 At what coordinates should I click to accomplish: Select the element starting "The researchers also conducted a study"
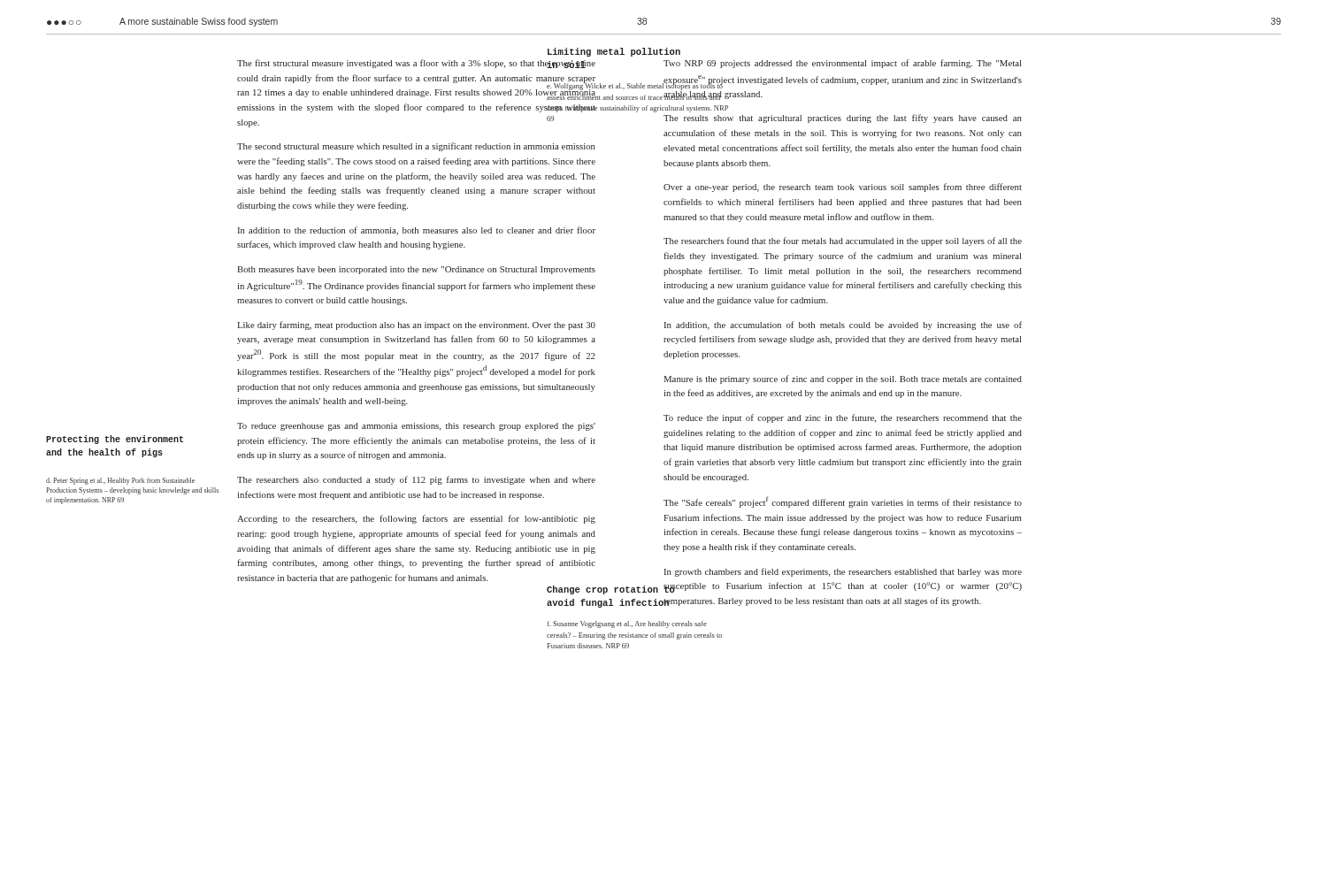click(416, 487)
